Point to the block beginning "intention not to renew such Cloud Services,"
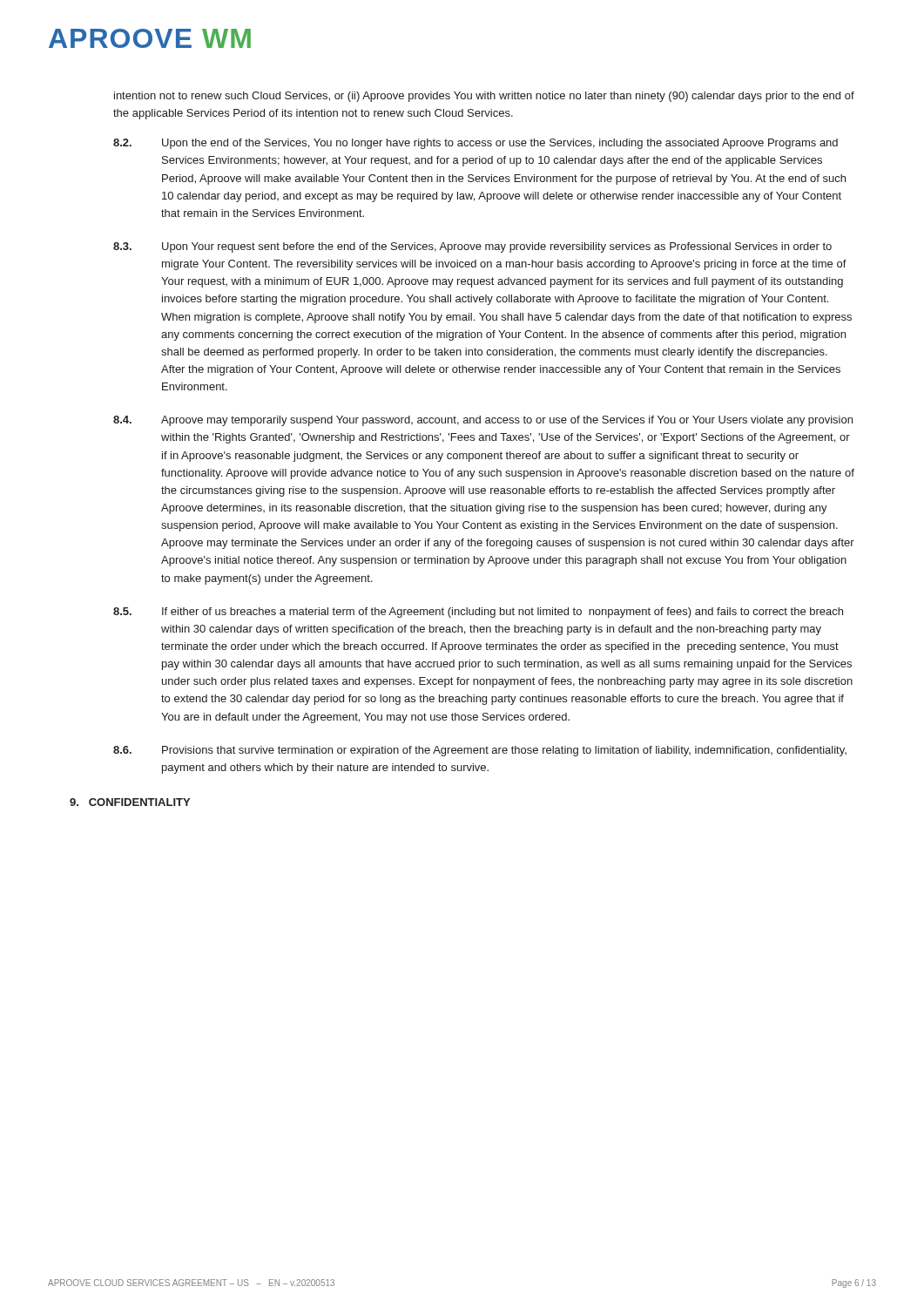 tap(484, 104)
